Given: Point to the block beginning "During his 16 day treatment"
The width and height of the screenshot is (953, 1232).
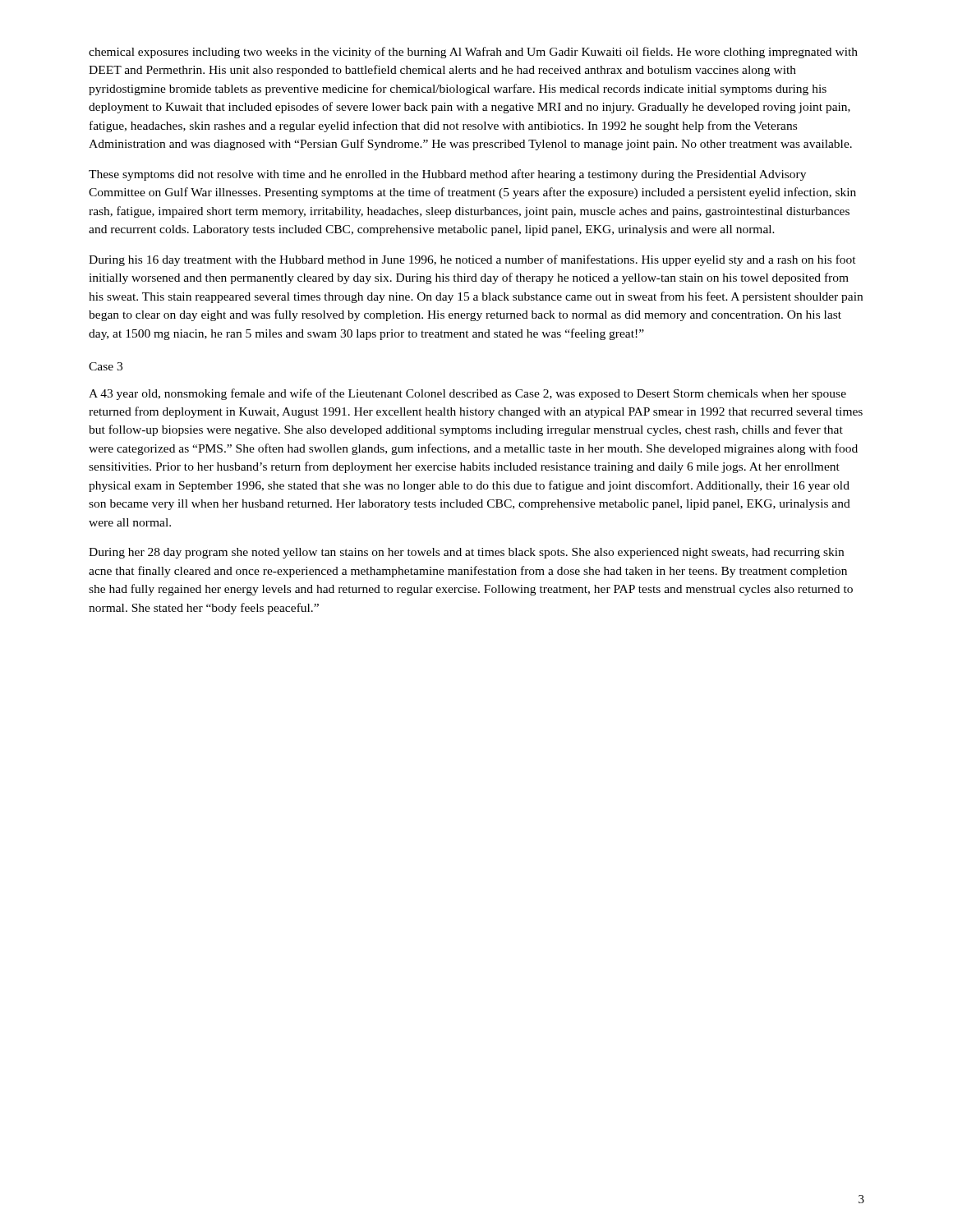Looking at the screenshot, I should tap(476, 296).
